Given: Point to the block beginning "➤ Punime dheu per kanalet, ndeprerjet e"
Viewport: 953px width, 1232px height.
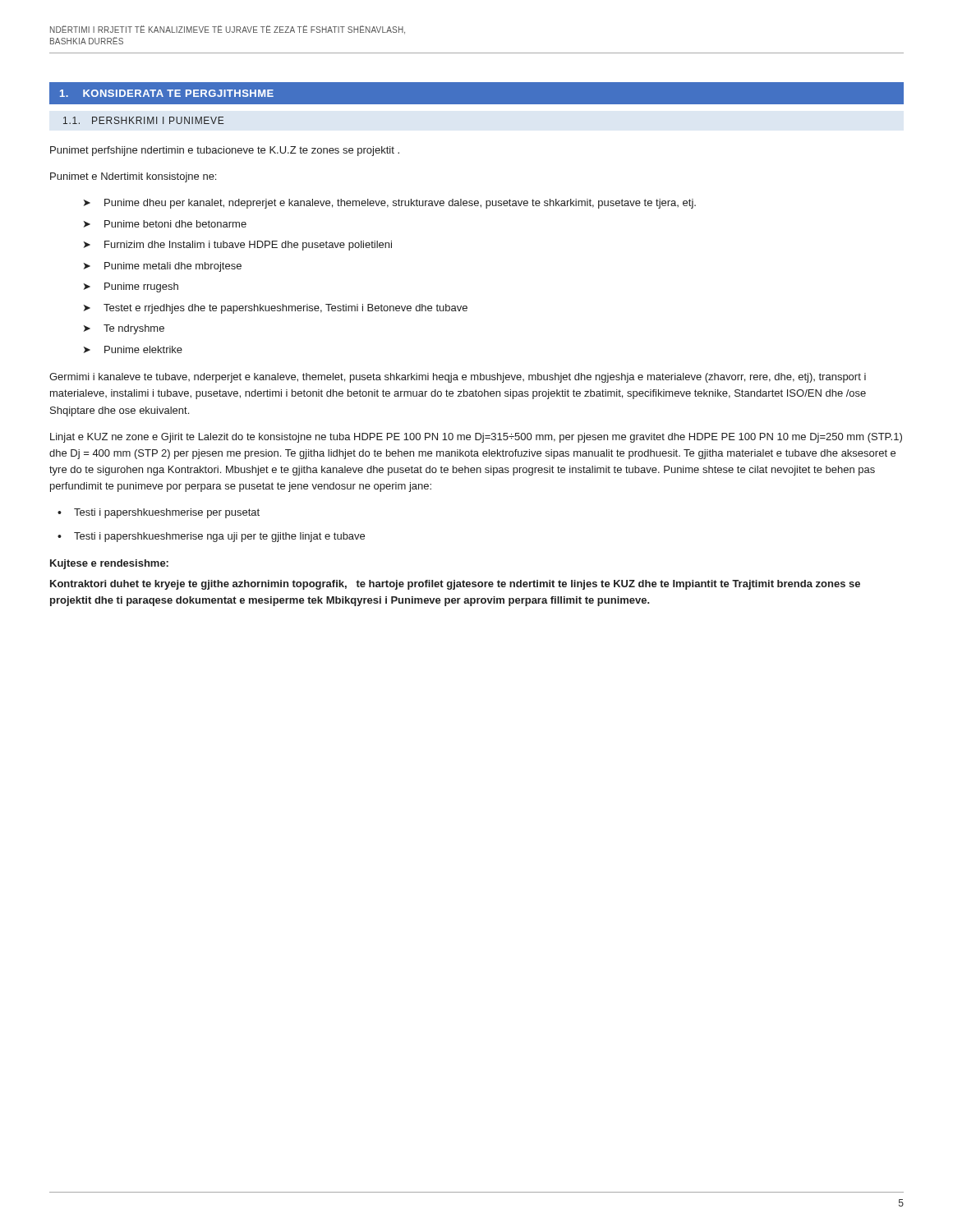Looking at the screenshot, I should tap(389, 203).
